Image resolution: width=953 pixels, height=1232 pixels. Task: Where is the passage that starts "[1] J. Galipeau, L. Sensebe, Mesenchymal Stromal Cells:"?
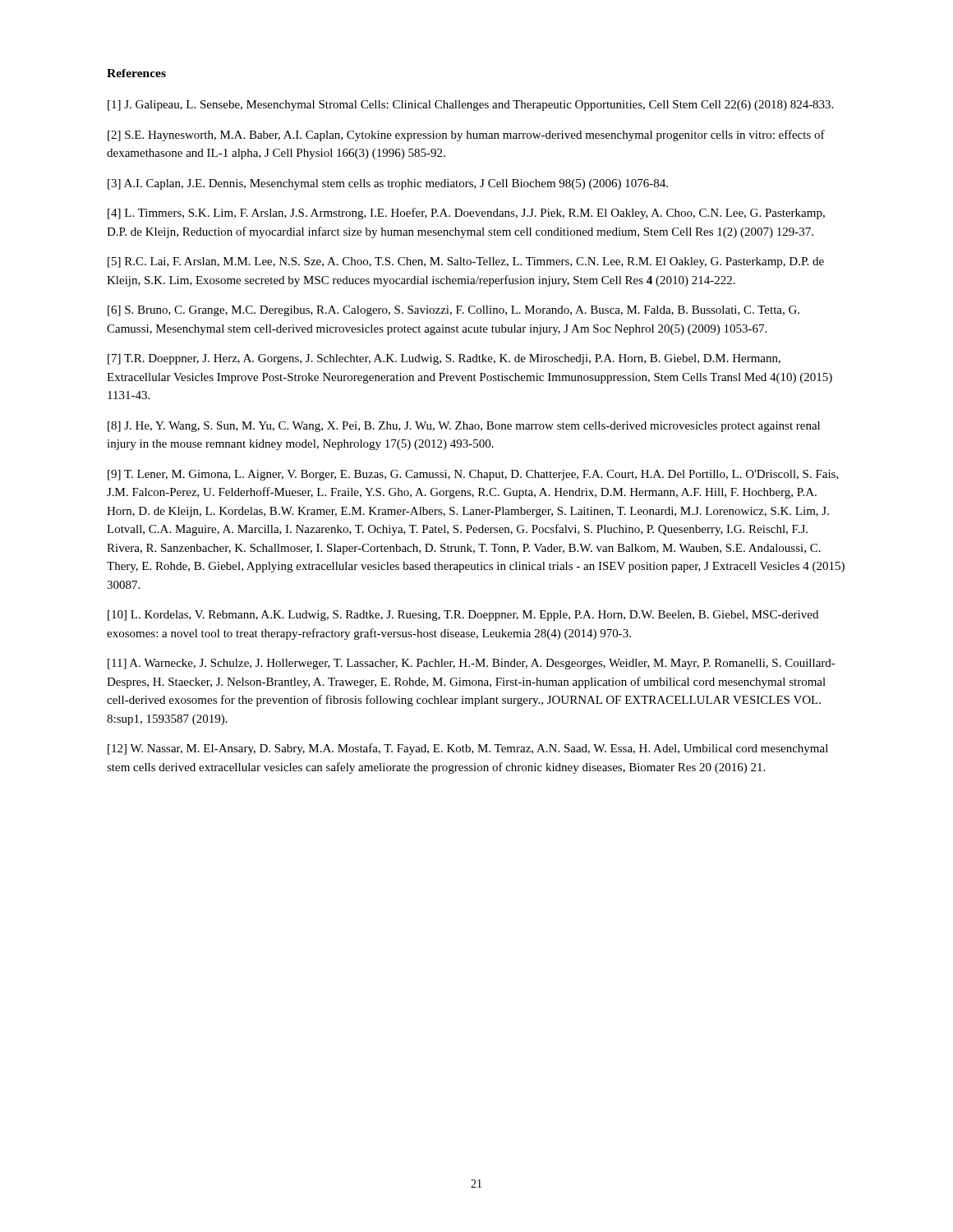470,104
